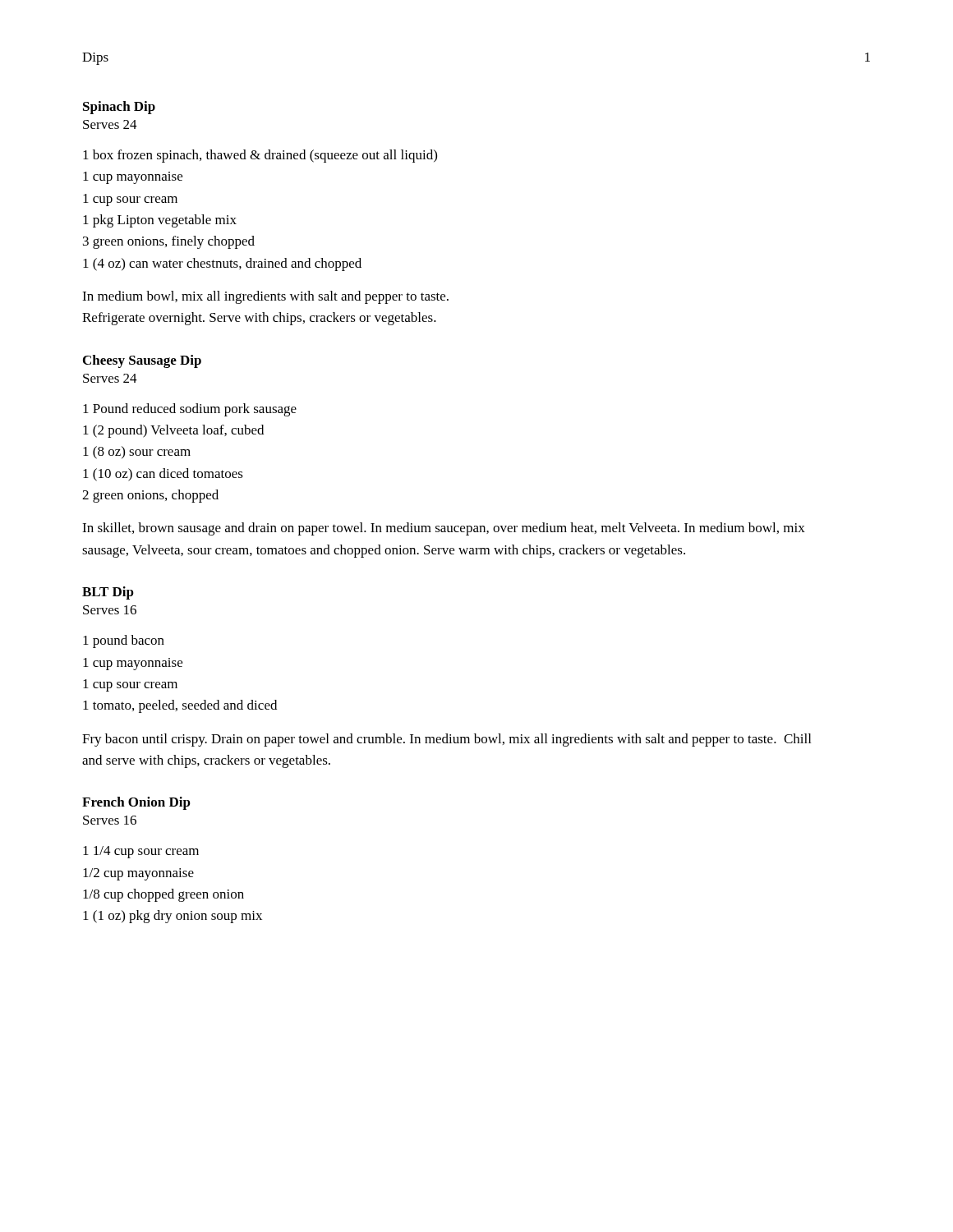The height and width of the screenshot is (1232, 953).
Task: Find the list item that says "1 (2 pound) Velveeta"
Action: 173,431
